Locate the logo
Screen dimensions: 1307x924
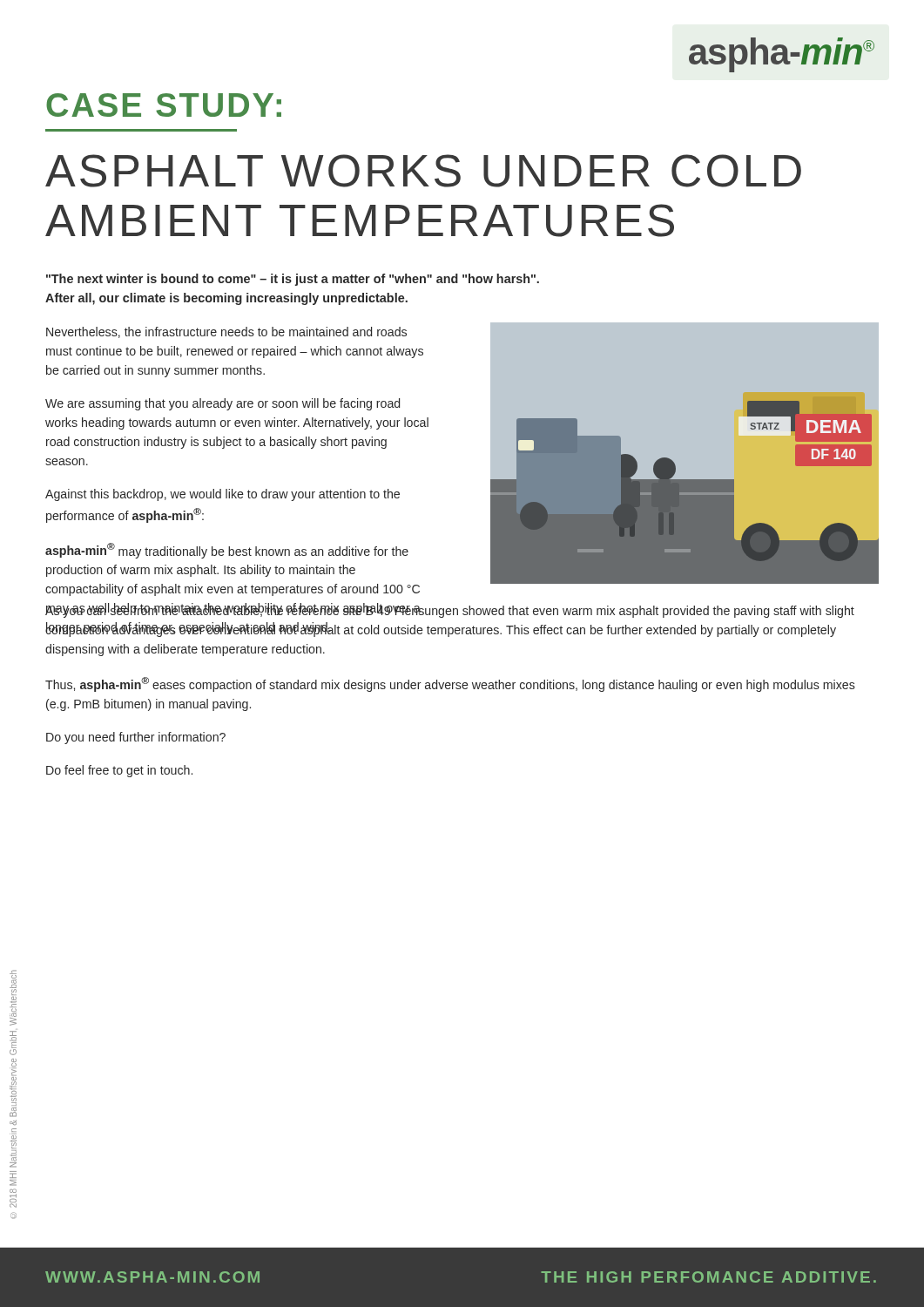[781, 52]
